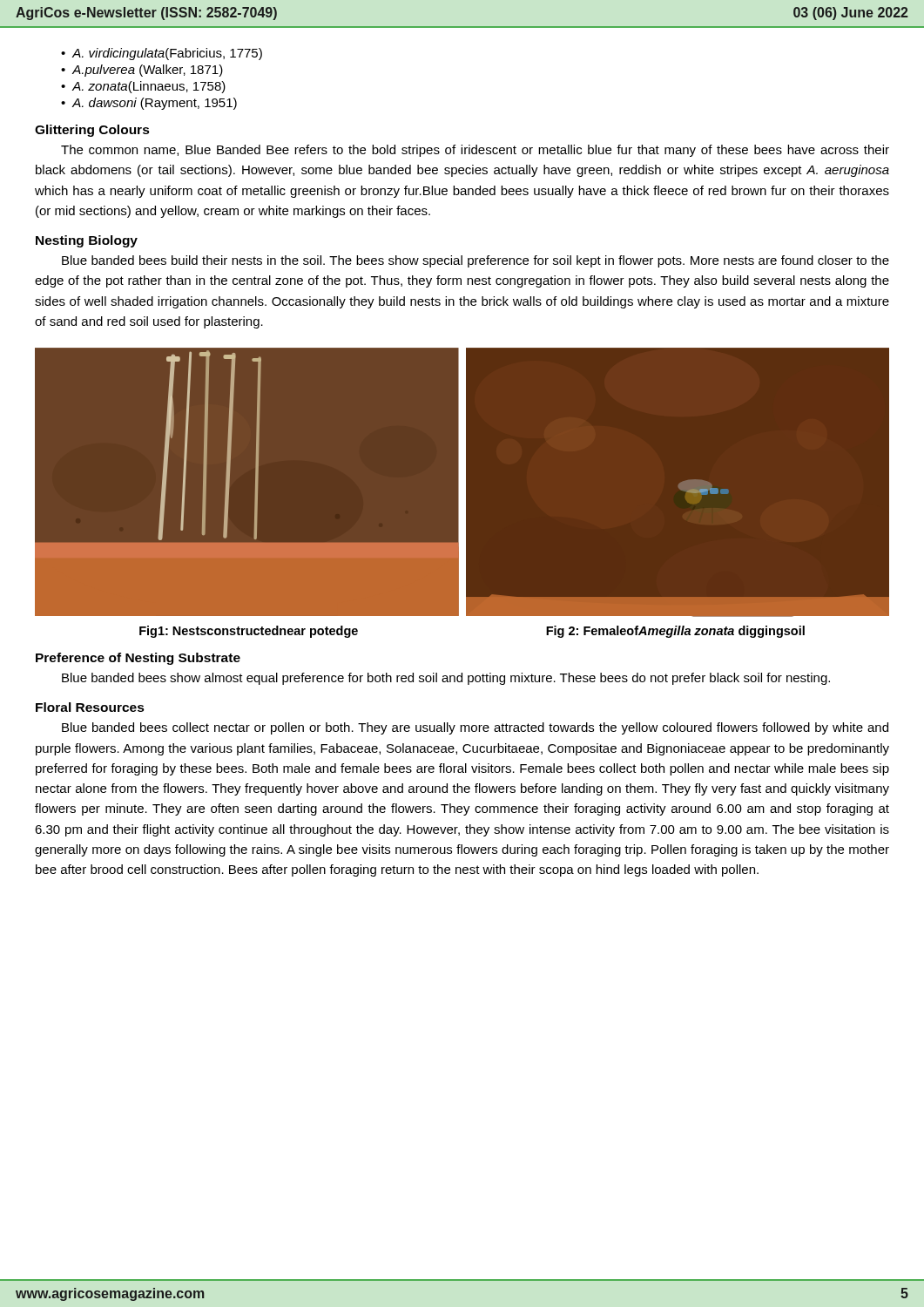Locate a photo

(x=462, y=482)
